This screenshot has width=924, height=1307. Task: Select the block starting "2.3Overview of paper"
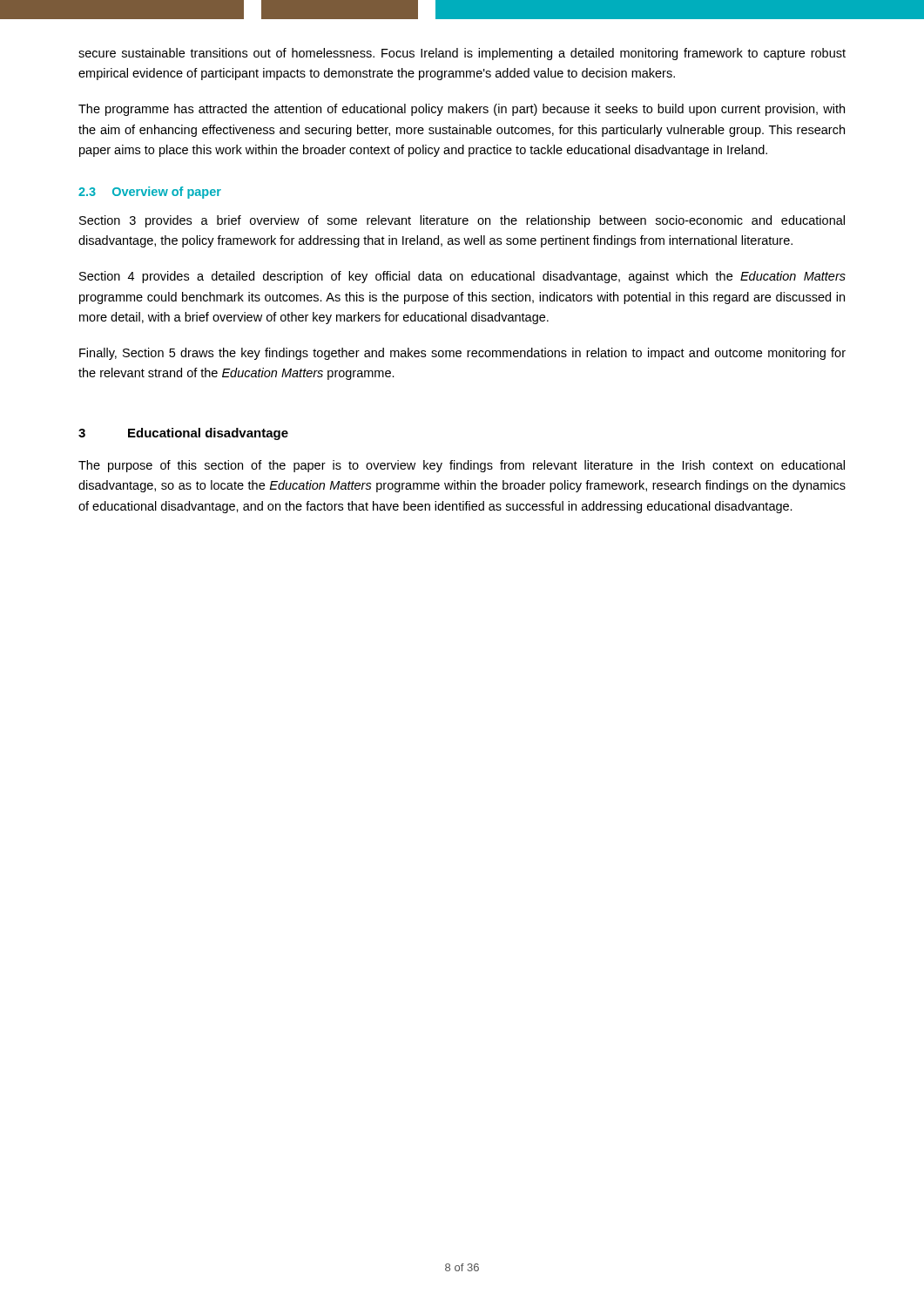pos(150,192)
